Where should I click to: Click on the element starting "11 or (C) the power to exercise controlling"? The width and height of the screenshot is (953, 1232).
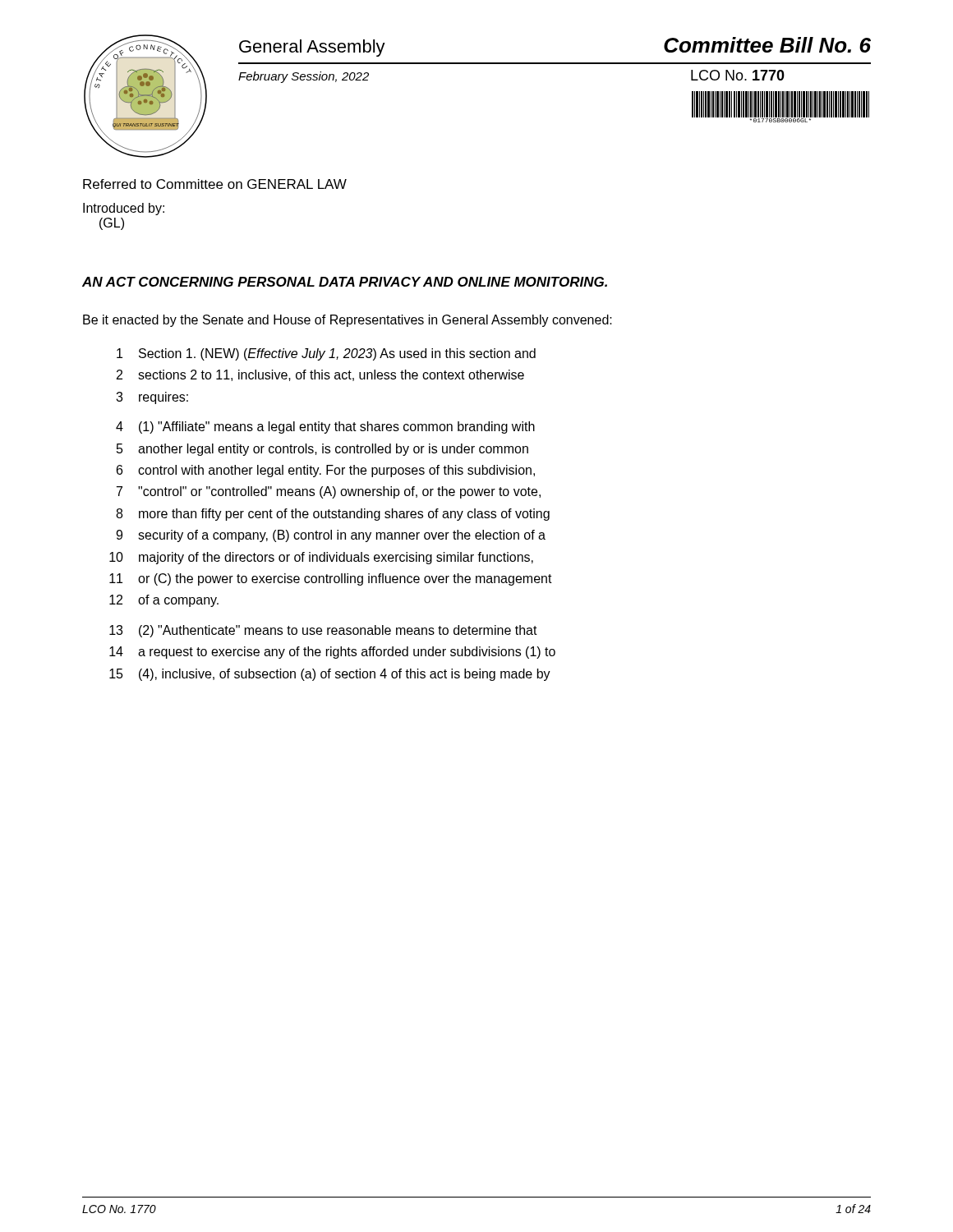tap(476, 579)
